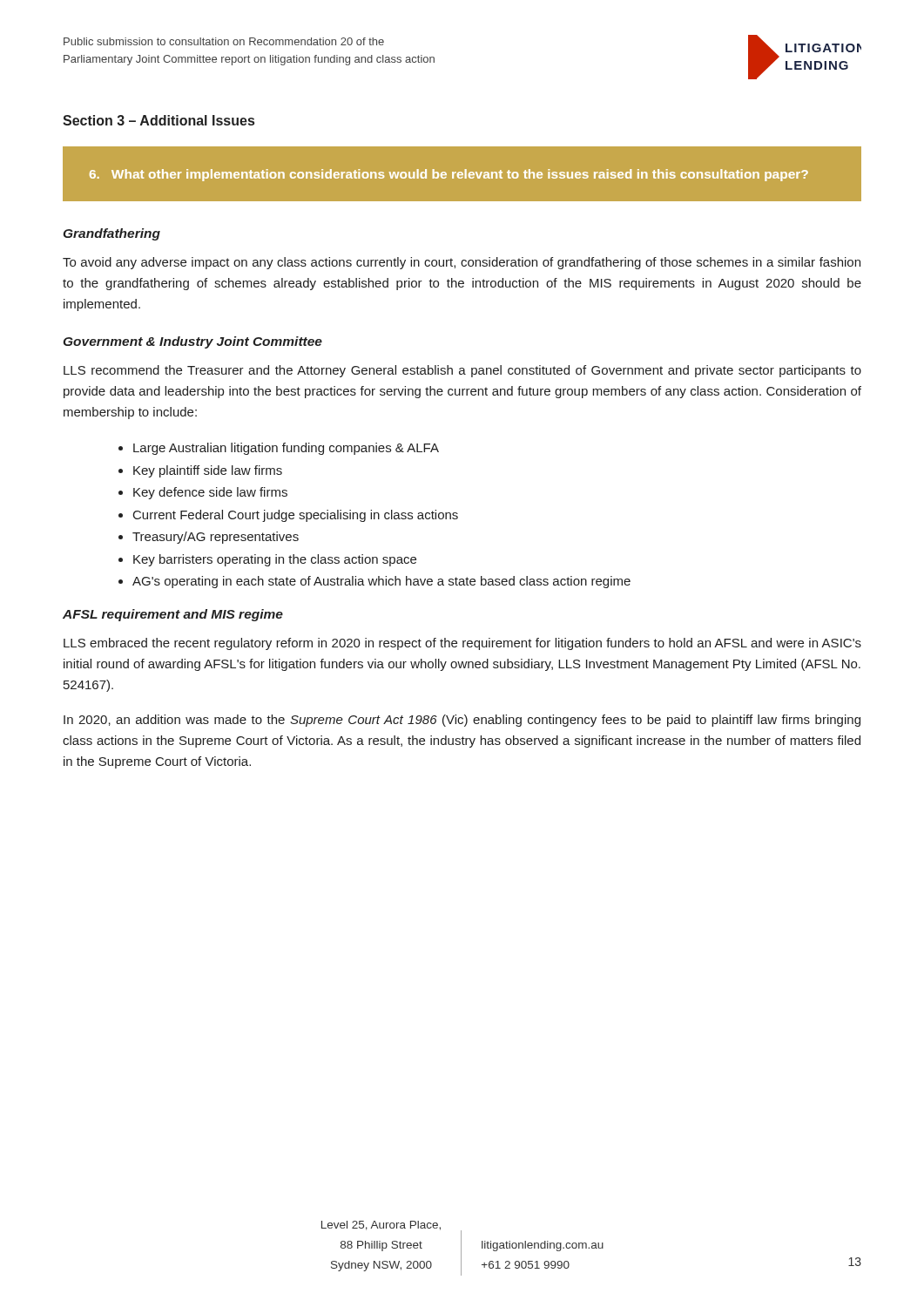Find the list item that reads "Key barristers operating in"
The width and height of the screenshot is (924, 1307).
coord(275,559)
